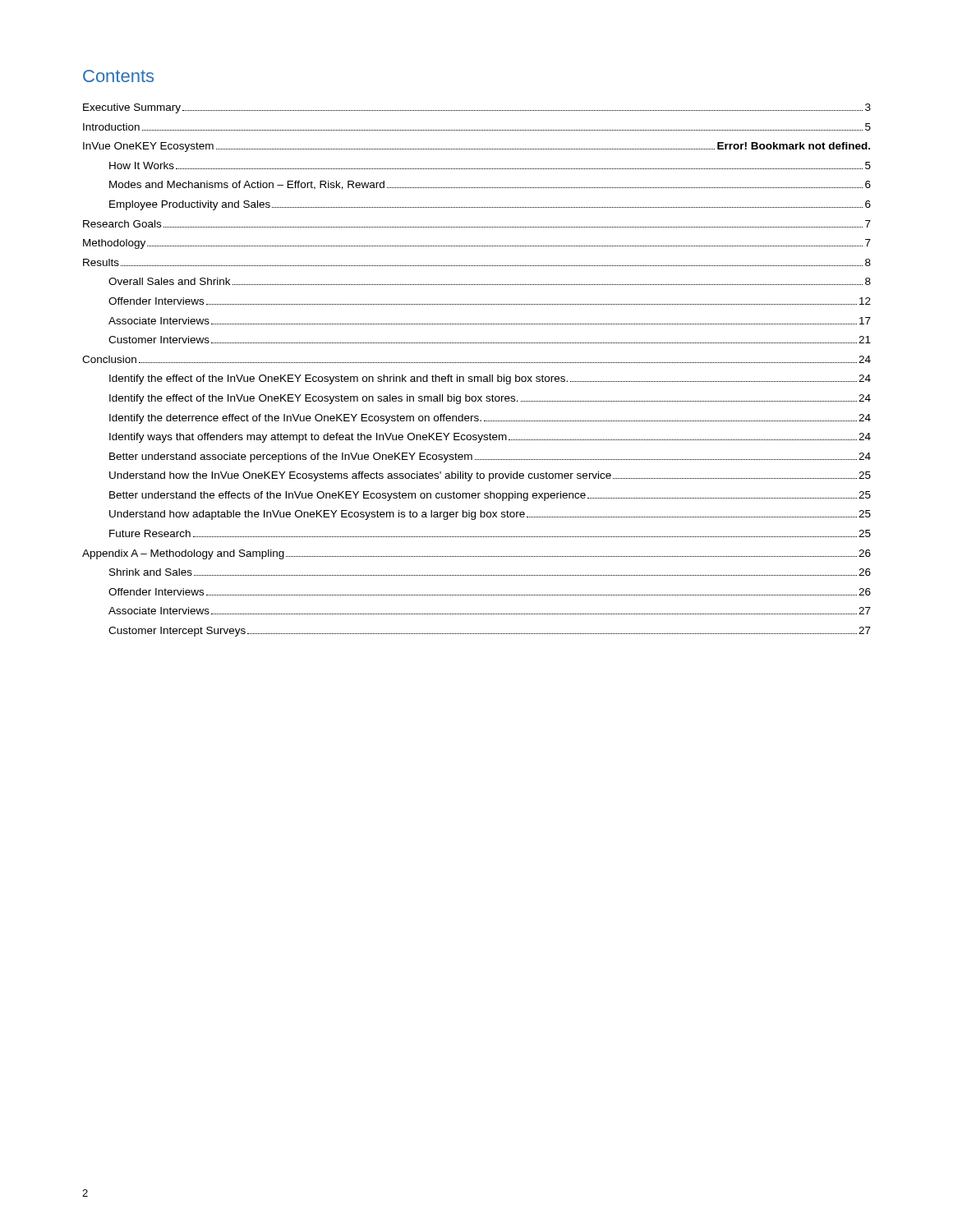
Task: Click where it says "Research Goals 7"
Action: [476, 224]
